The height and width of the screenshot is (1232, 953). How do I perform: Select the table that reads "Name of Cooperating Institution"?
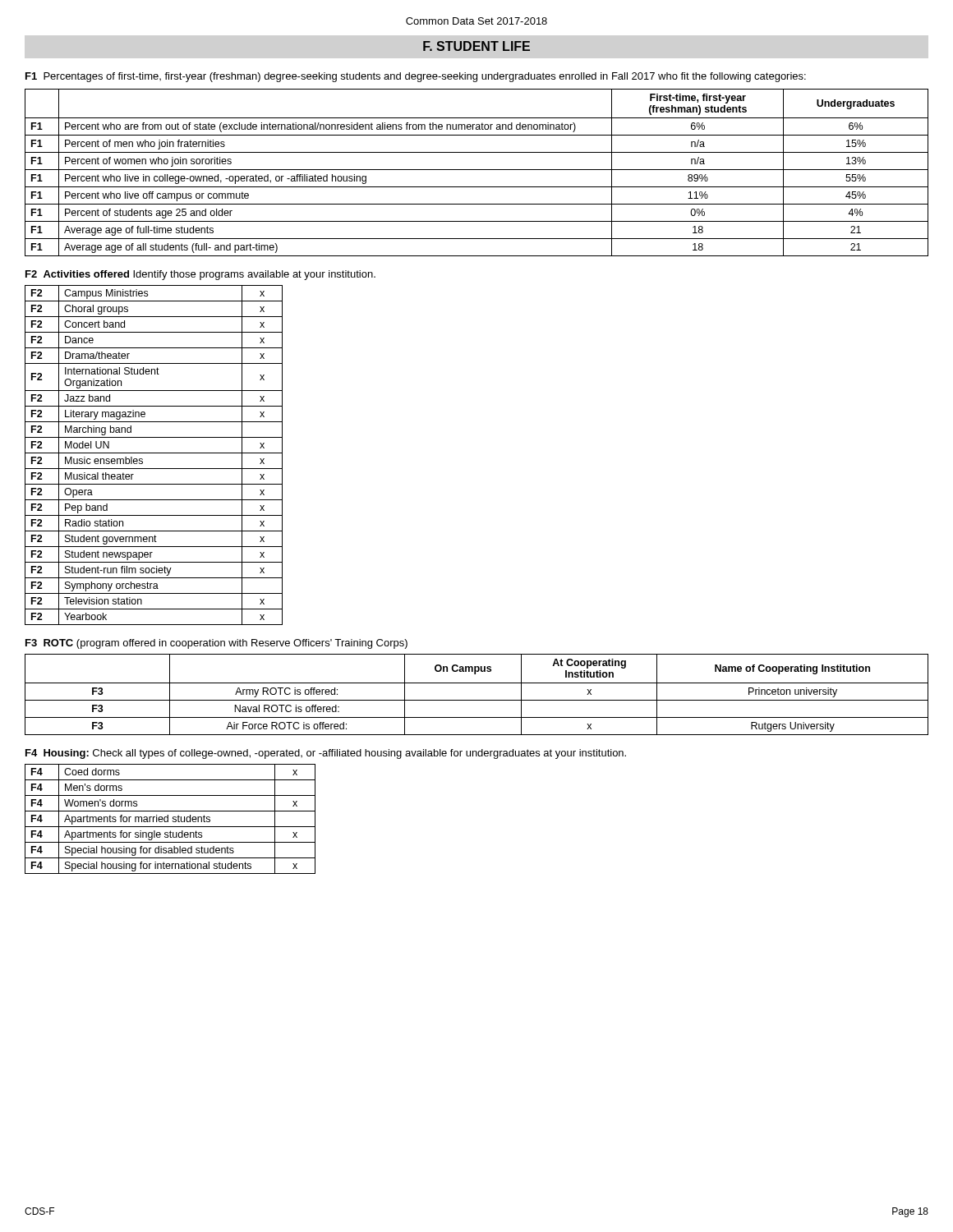point(476,694)
